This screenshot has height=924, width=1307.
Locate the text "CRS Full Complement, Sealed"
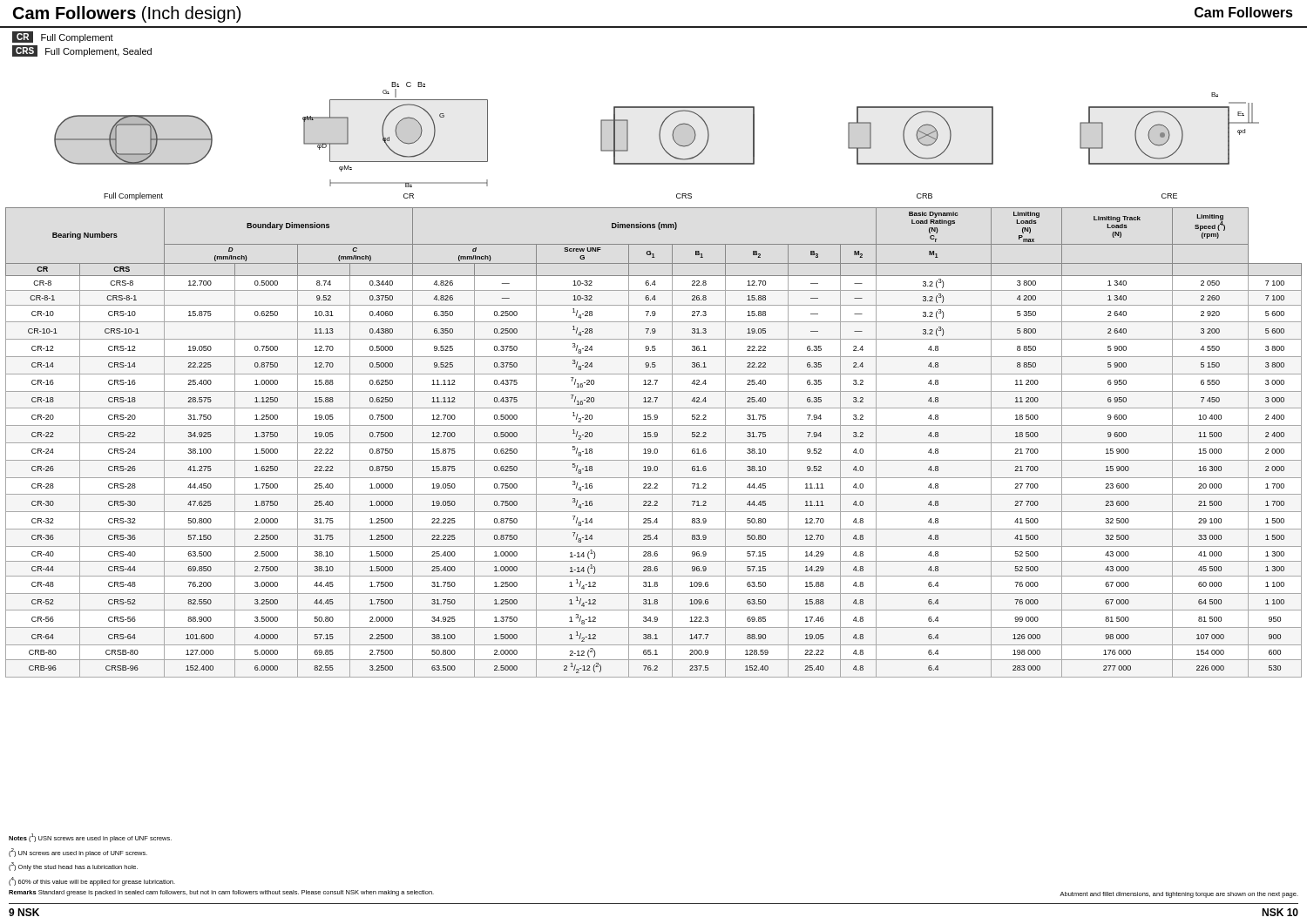pos(82,51)
